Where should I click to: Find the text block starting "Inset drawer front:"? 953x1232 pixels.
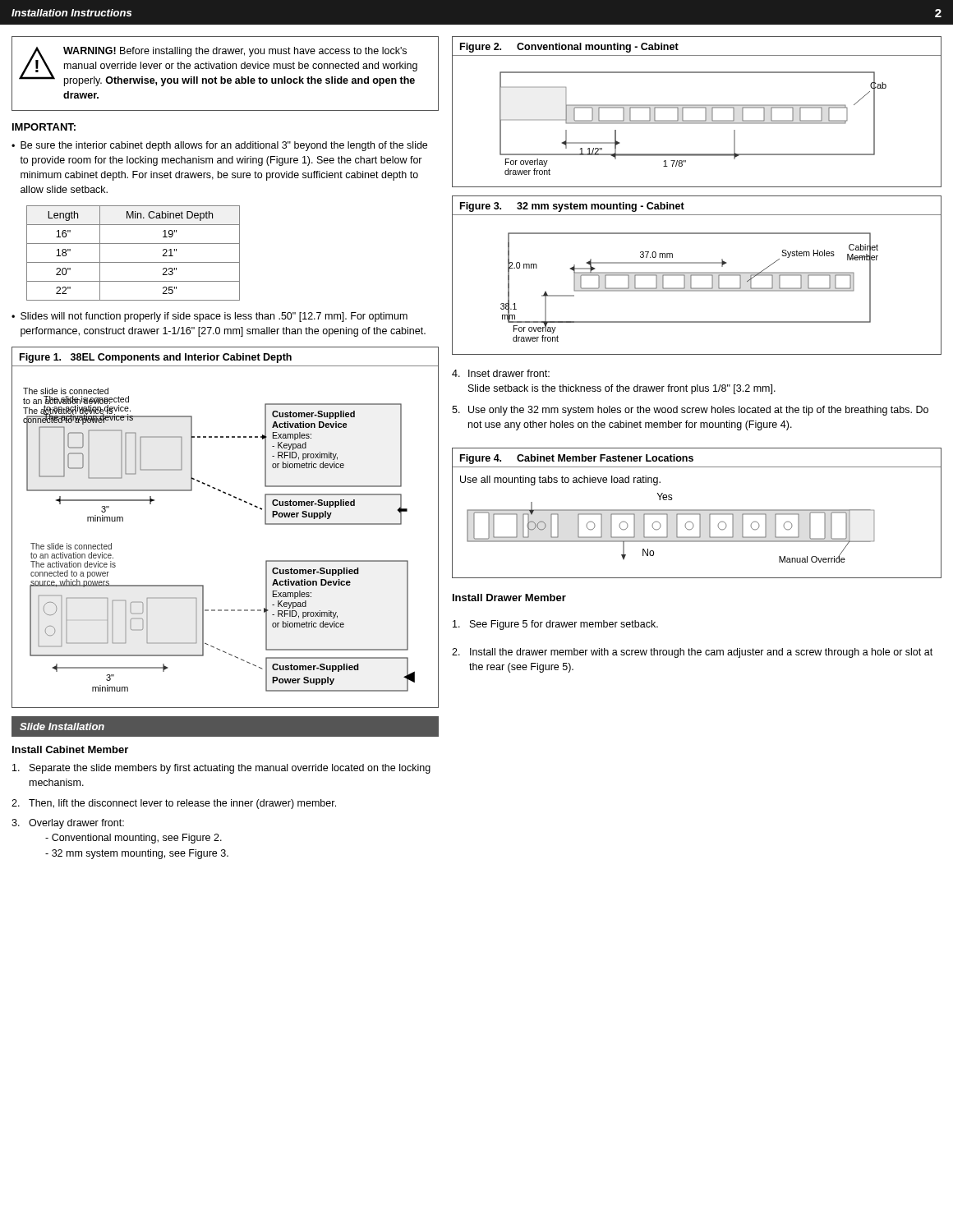pos(697,399)
